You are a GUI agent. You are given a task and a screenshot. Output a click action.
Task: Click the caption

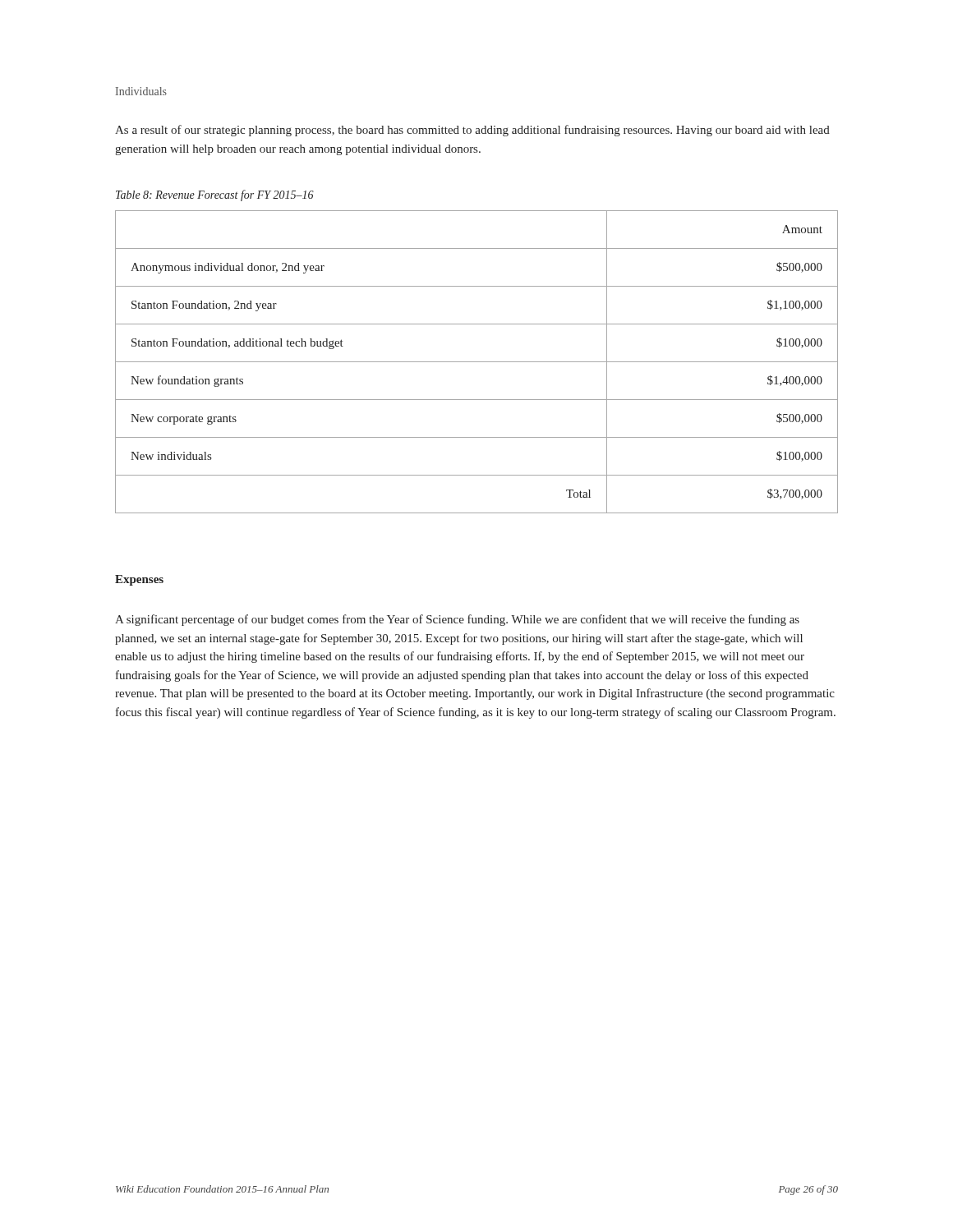coord(214,195)
